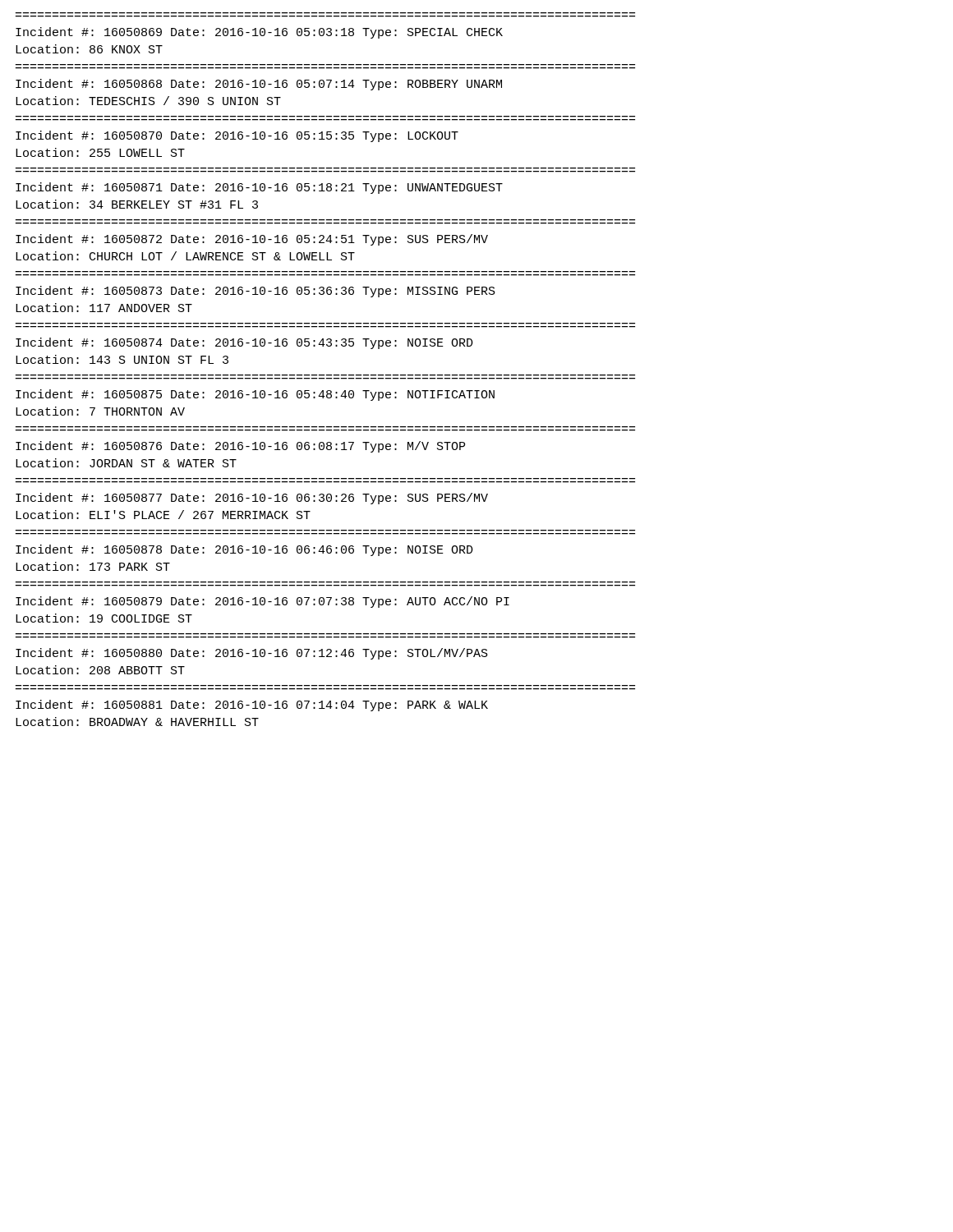Click the passage that begins "==================================================================================== Incident #: 16050869 Date: 2016-10-16 05:03:18"
Screen dimensions: 1232x953
(476, 34)
